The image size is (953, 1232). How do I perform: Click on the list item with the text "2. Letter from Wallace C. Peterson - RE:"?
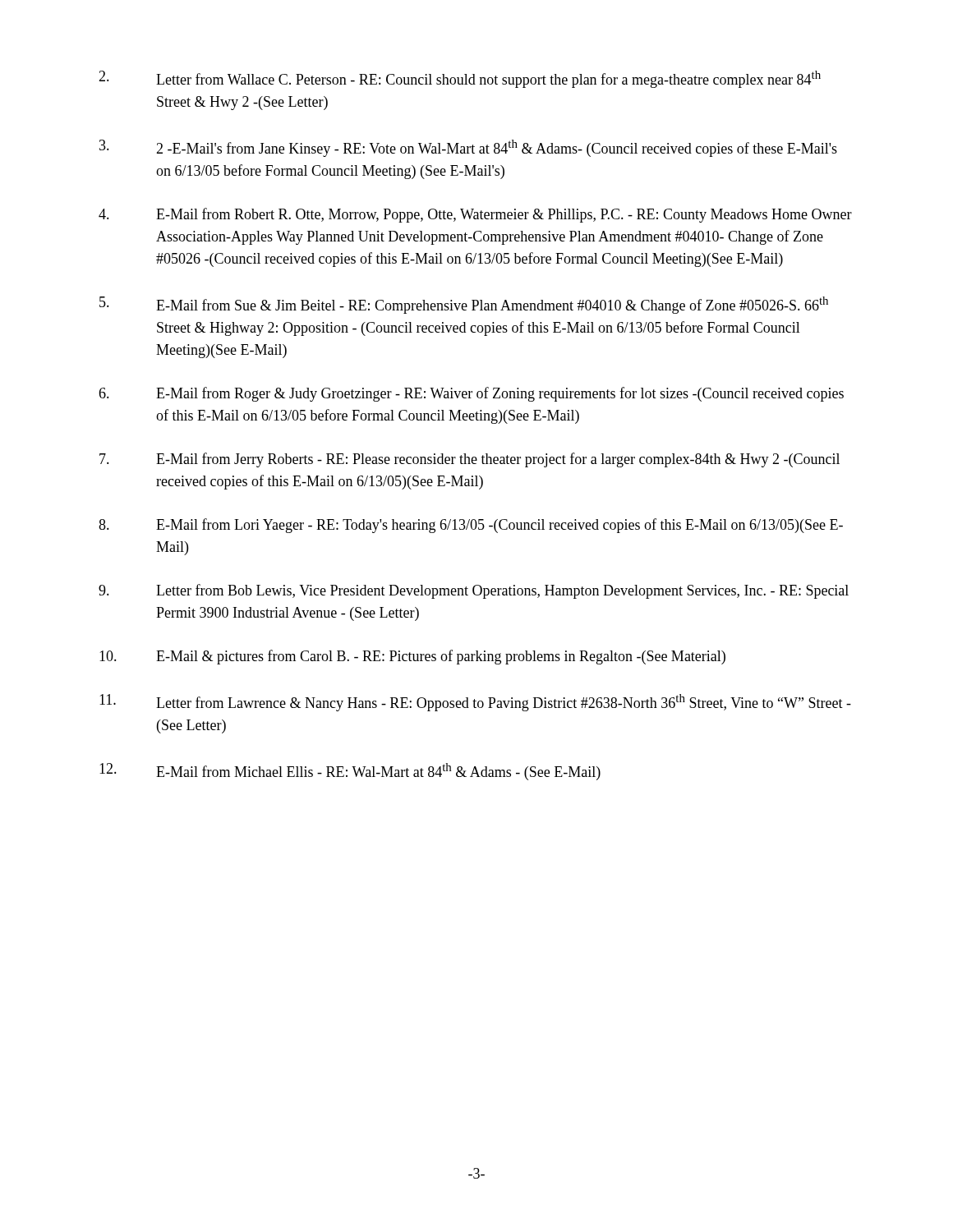(476, 90)
